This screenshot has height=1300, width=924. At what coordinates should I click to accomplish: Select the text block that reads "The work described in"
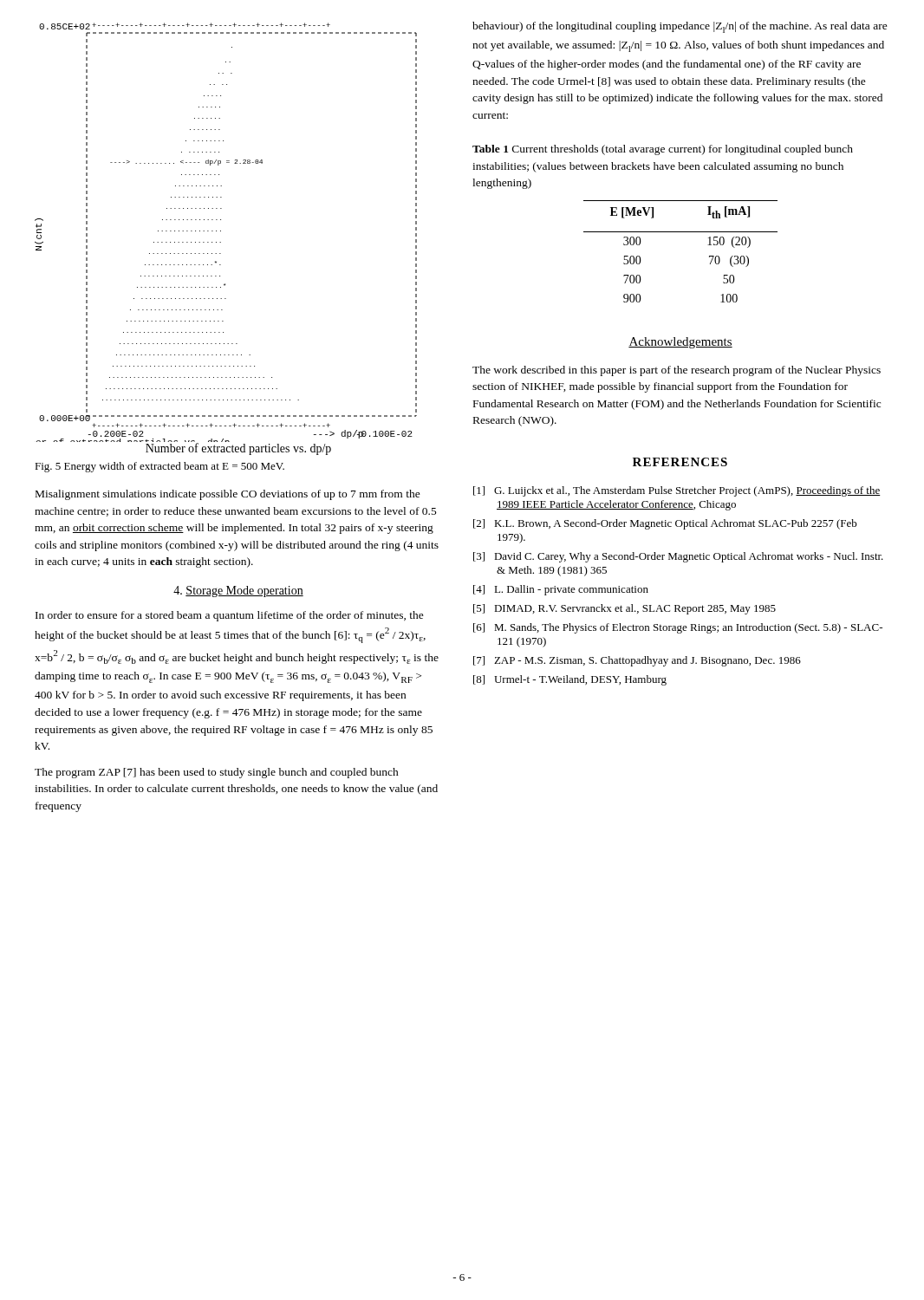click(x=677, y=395)
